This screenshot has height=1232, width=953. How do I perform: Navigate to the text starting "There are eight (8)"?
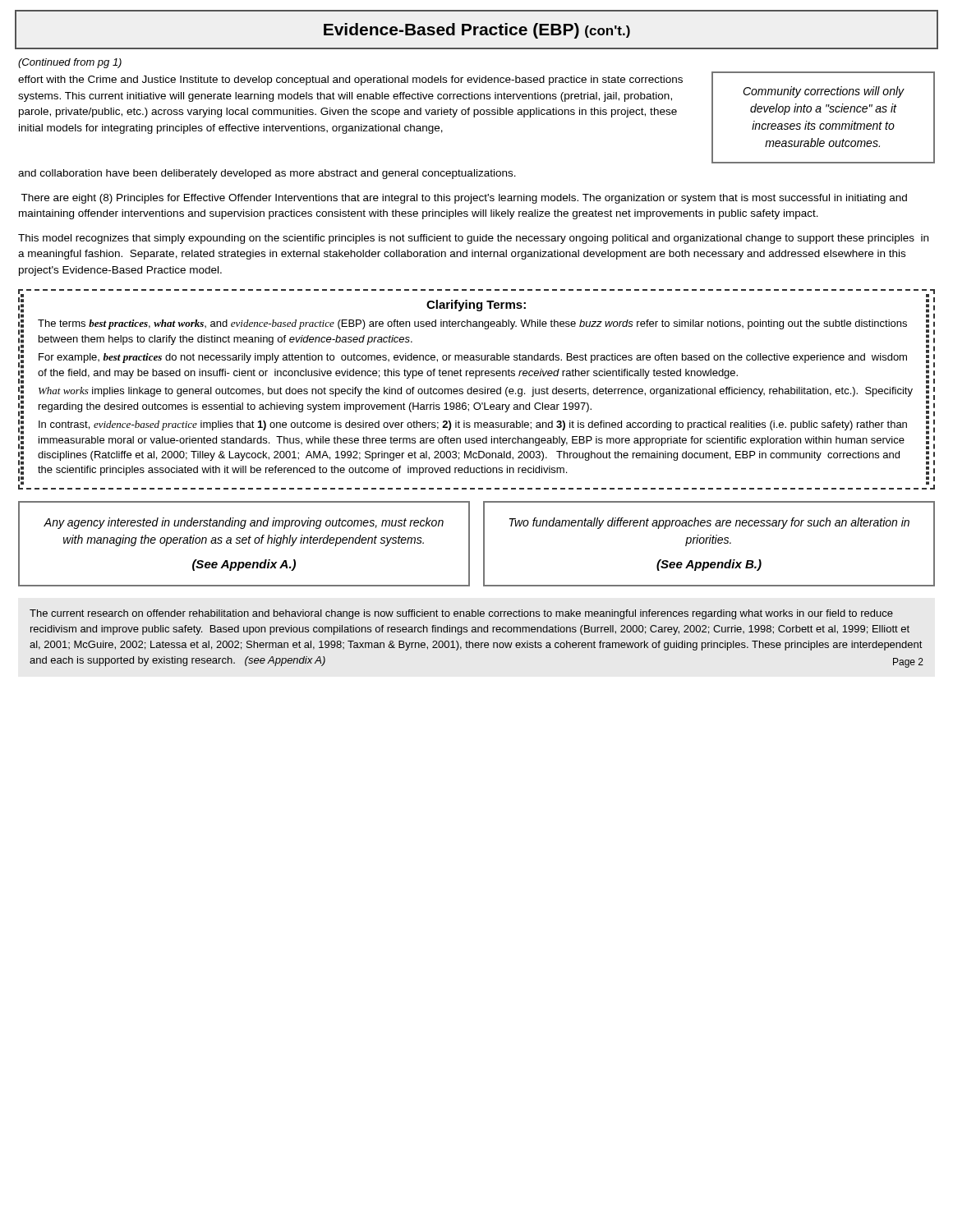463,205
